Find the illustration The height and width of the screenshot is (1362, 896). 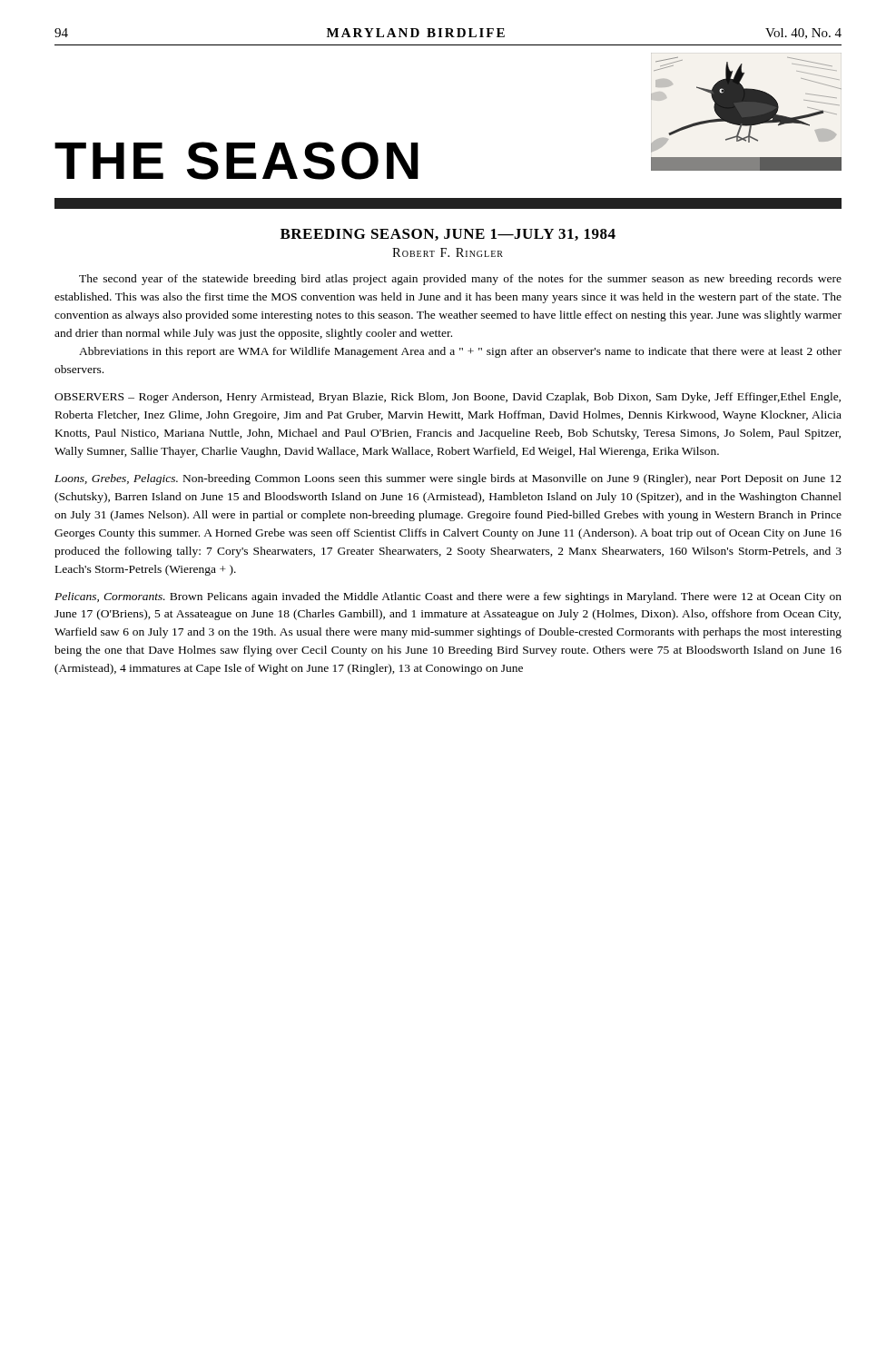click(x=746, y=112)
